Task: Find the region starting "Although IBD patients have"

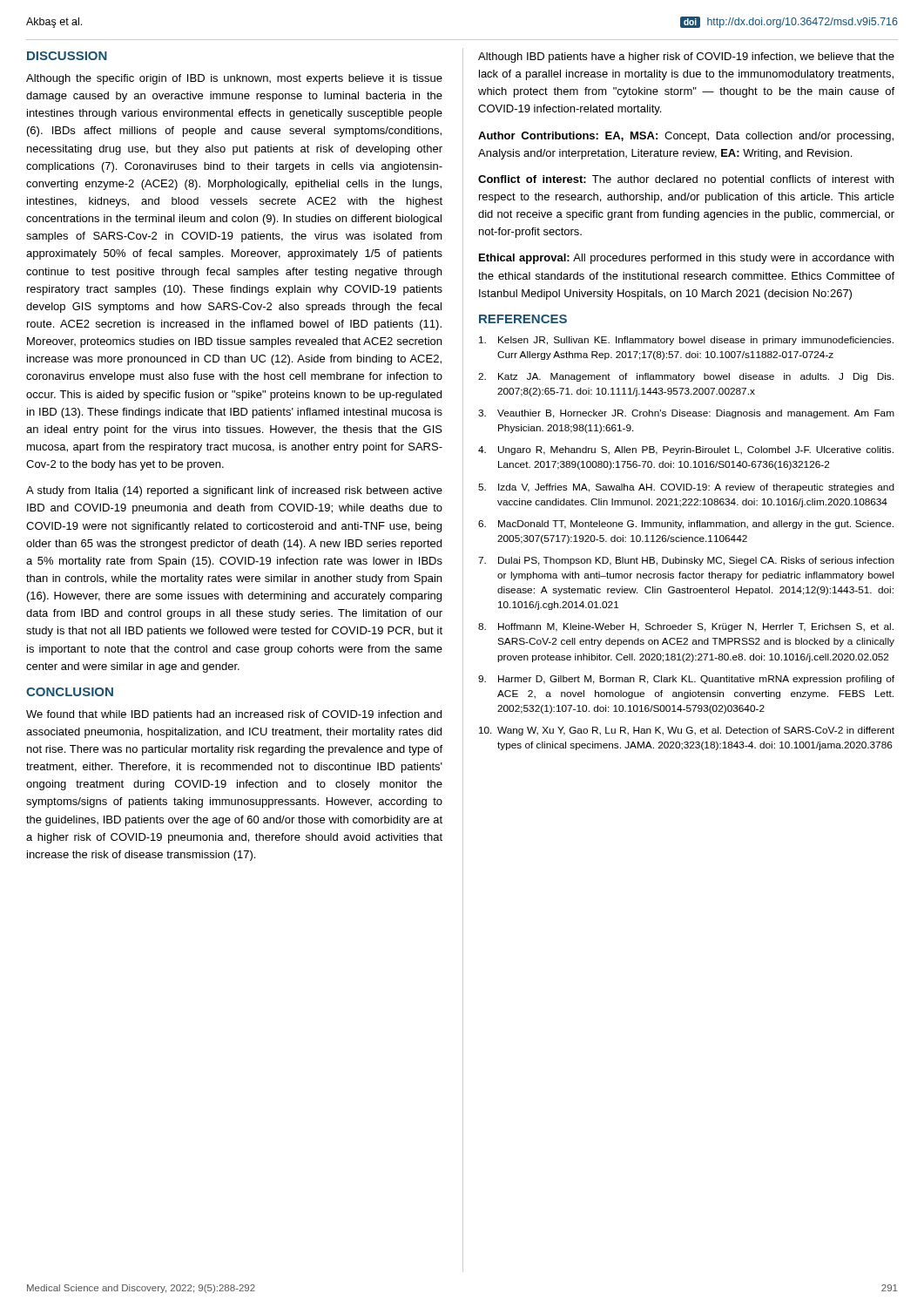Action: [686, 83]
